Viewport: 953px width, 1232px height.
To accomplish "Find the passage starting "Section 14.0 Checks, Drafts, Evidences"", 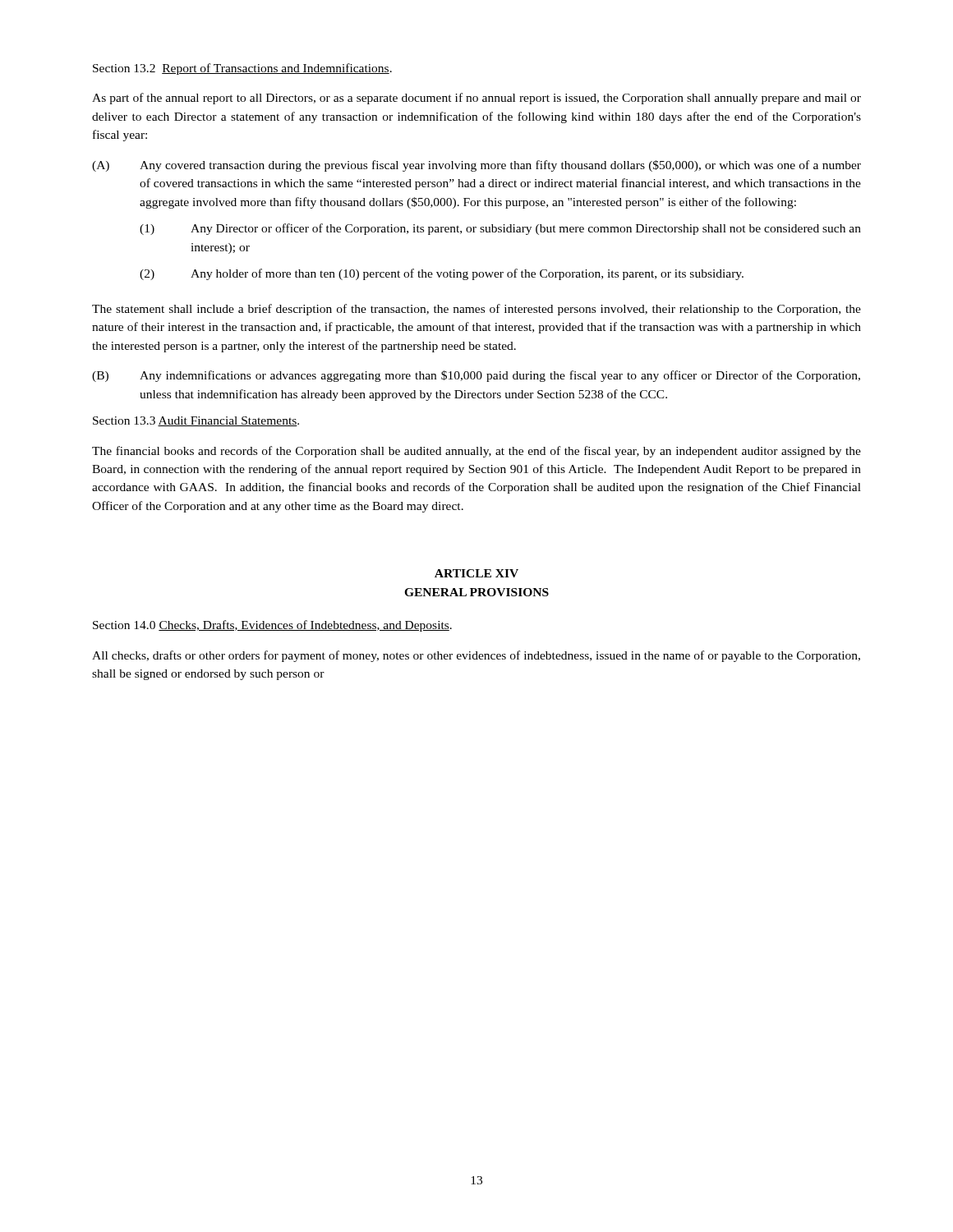I will coord(272,625).
